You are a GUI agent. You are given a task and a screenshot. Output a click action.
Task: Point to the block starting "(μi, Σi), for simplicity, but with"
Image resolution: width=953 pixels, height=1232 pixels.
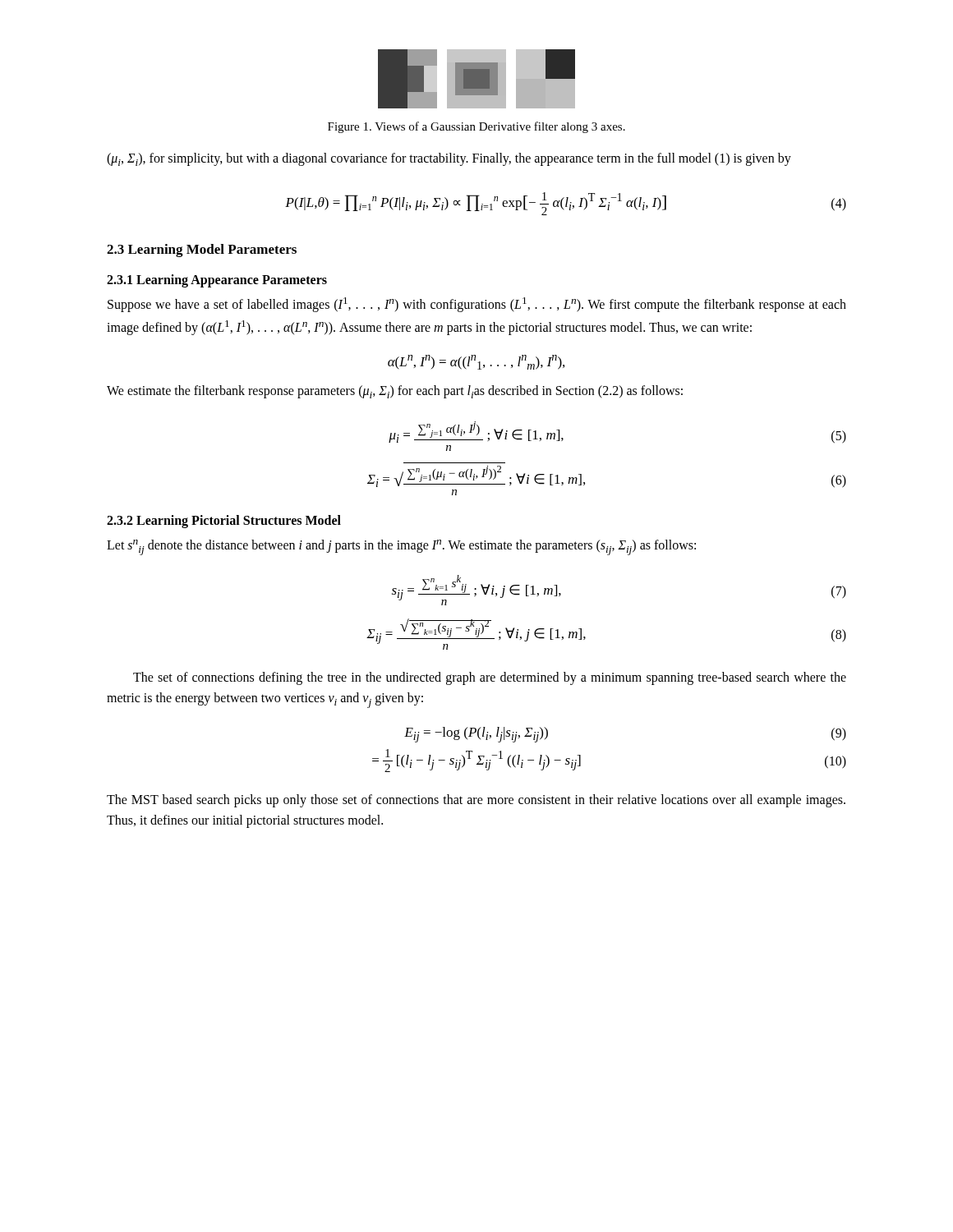coord(449,160)
